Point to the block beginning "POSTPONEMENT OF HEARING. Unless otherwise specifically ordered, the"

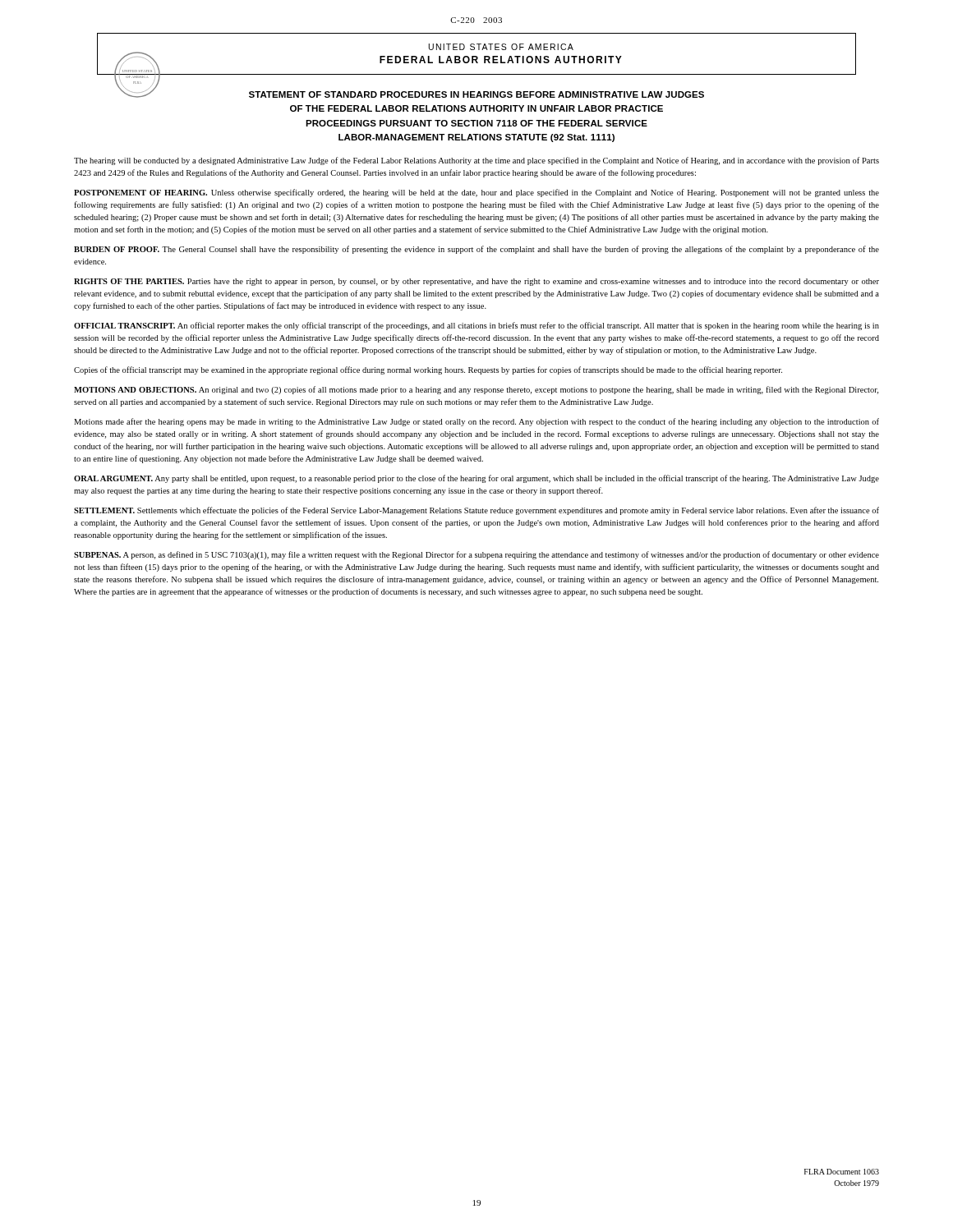[x=476, y=211]
